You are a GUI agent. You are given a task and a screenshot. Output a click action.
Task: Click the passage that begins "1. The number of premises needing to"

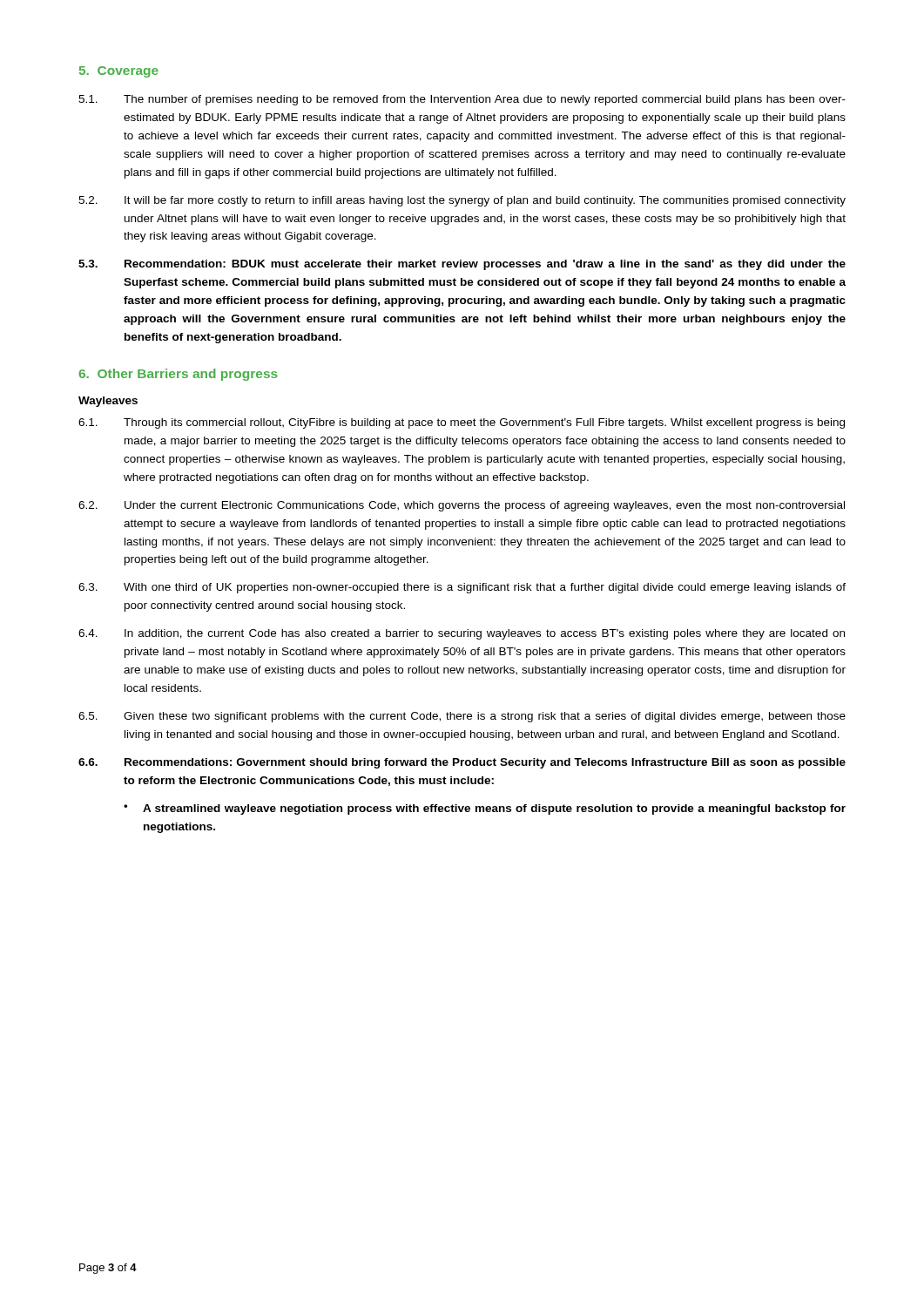coord(462,136)
